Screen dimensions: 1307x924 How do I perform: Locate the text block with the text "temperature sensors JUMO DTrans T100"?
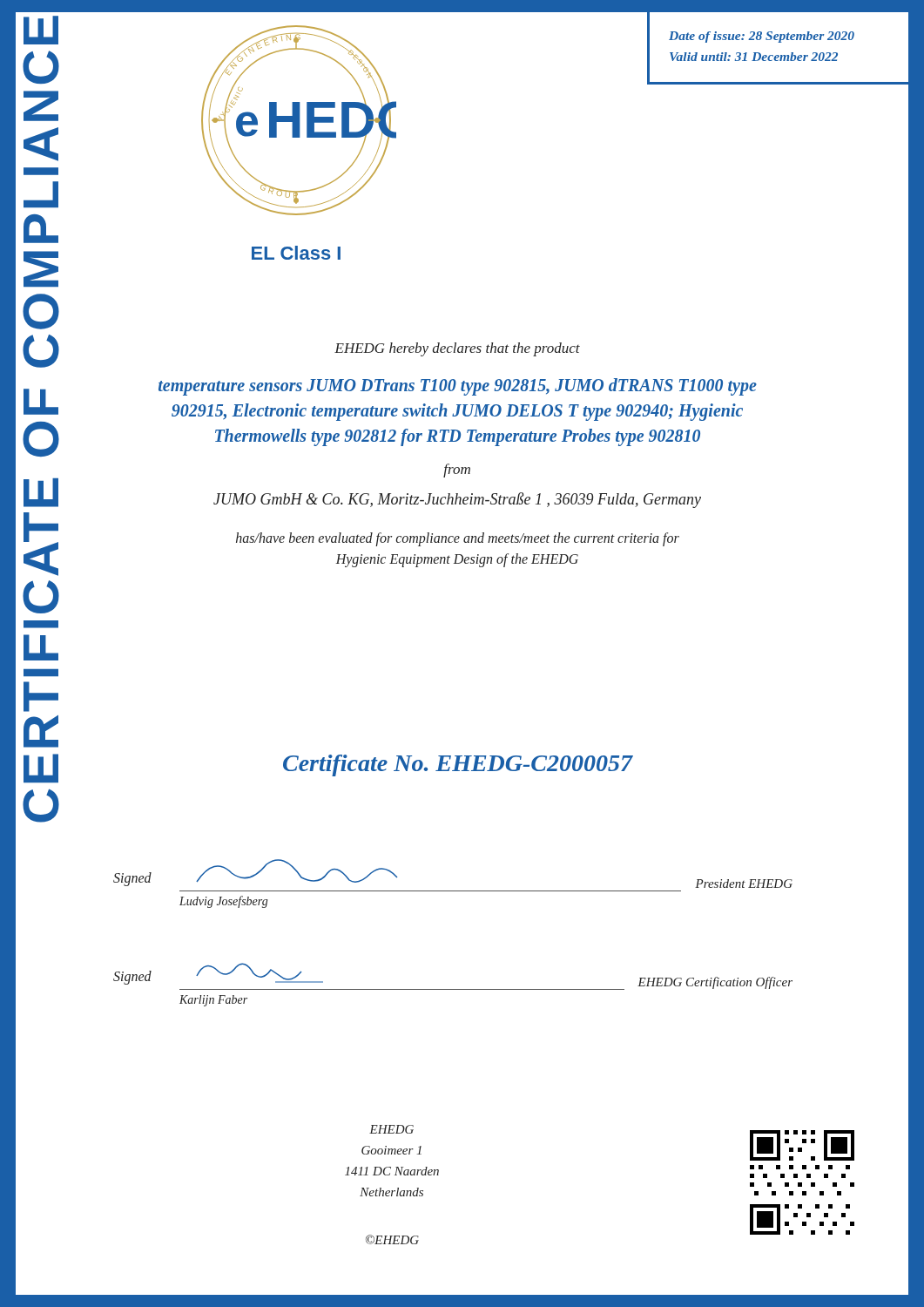click(x=457, y=410)
